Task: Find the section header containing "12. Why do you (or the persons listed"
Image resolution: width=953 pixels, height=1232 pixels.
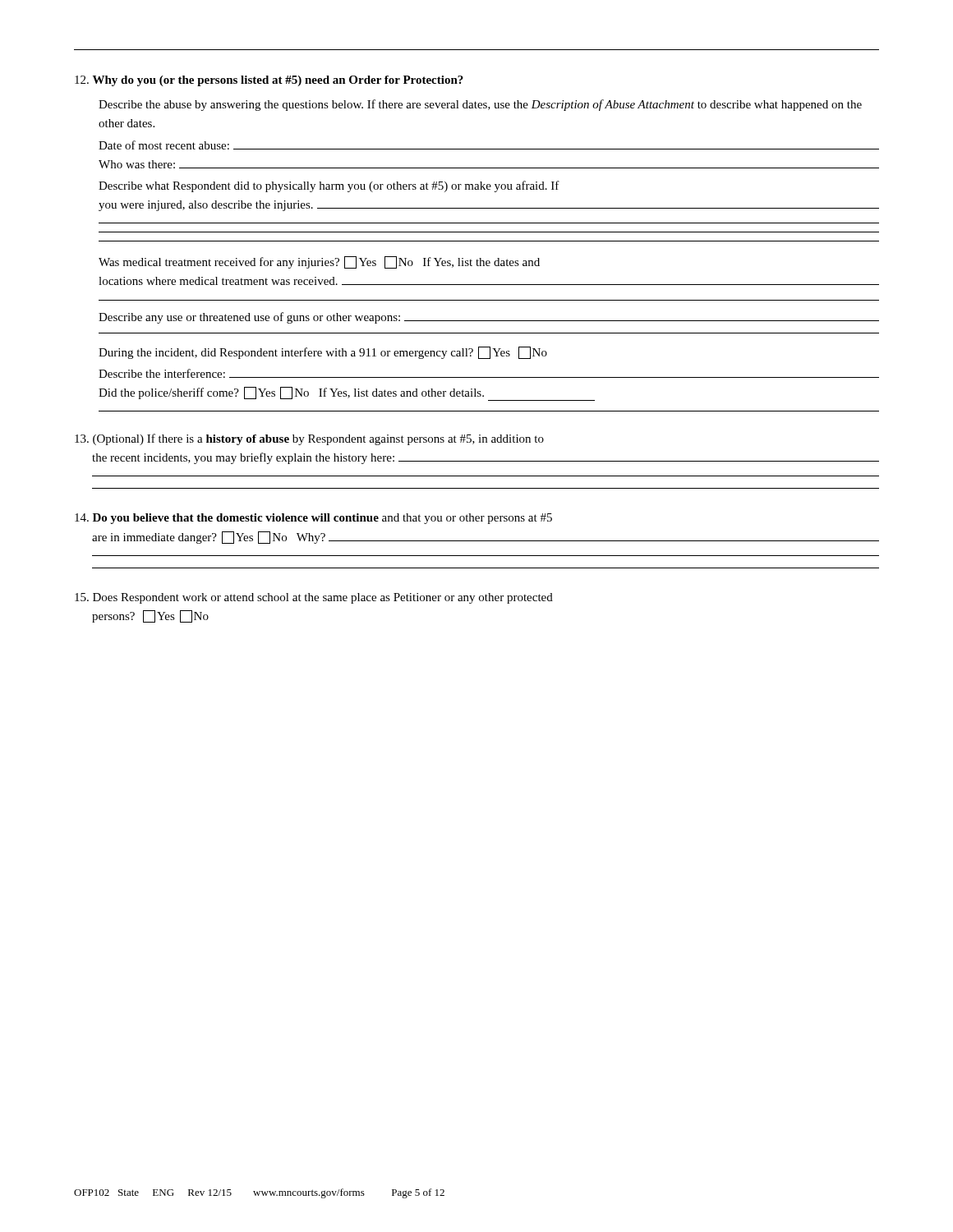Action: point(269,80)
